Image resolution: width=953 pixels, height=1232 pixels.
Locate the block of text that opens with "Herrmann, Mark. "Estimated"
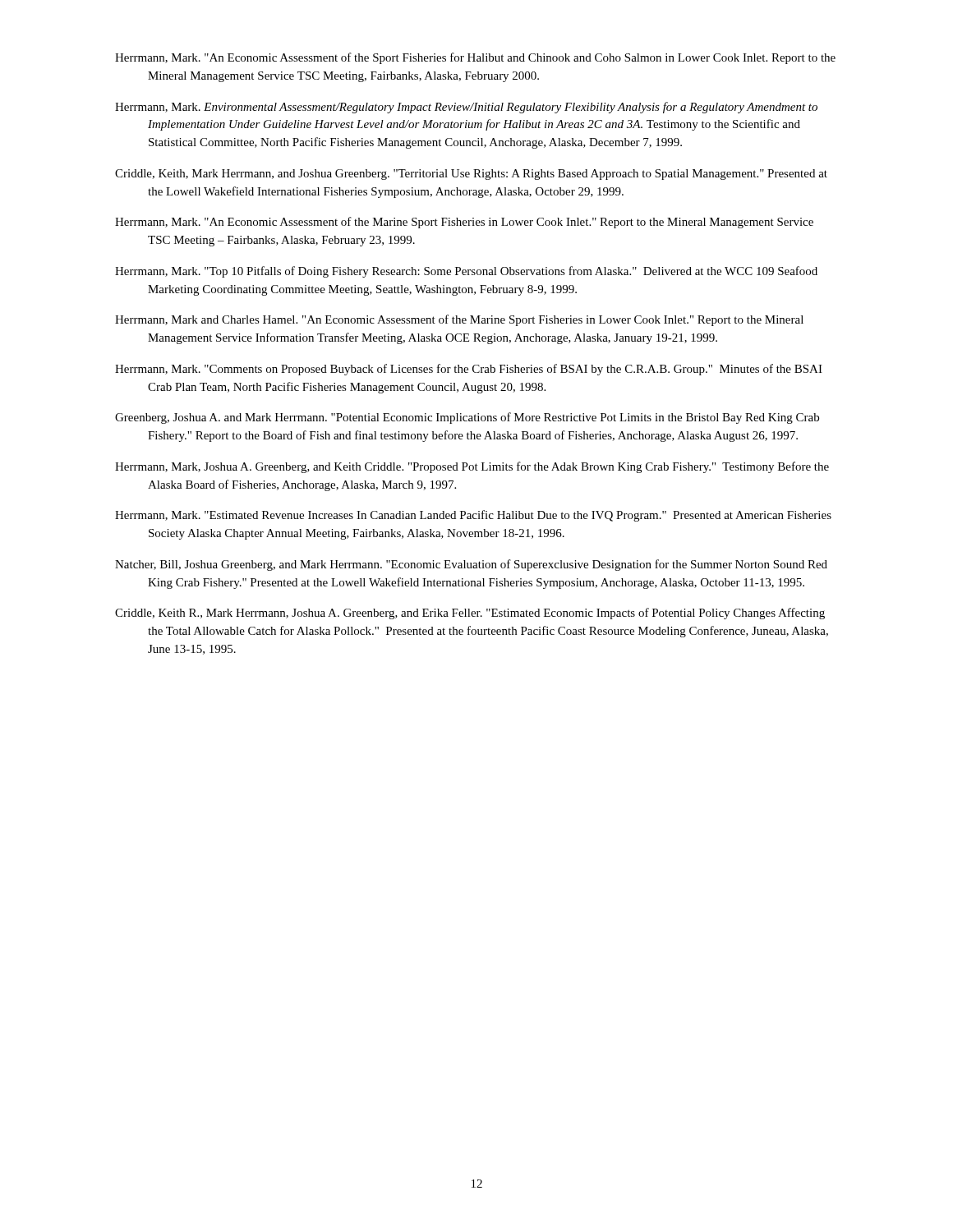pos(473,524)
